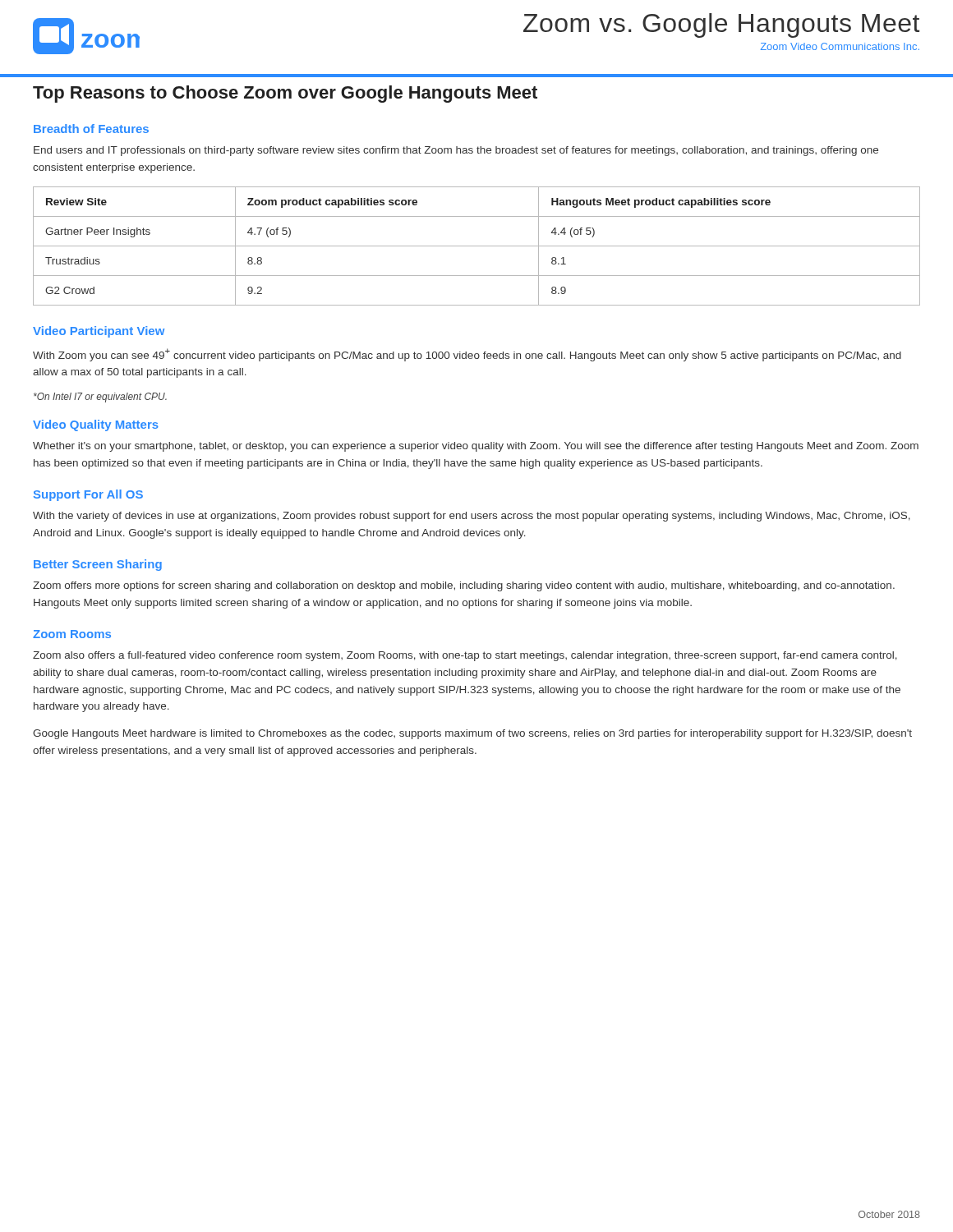
Task: Click where it says "Better Screen Sharing"
Action: [98, 565]
